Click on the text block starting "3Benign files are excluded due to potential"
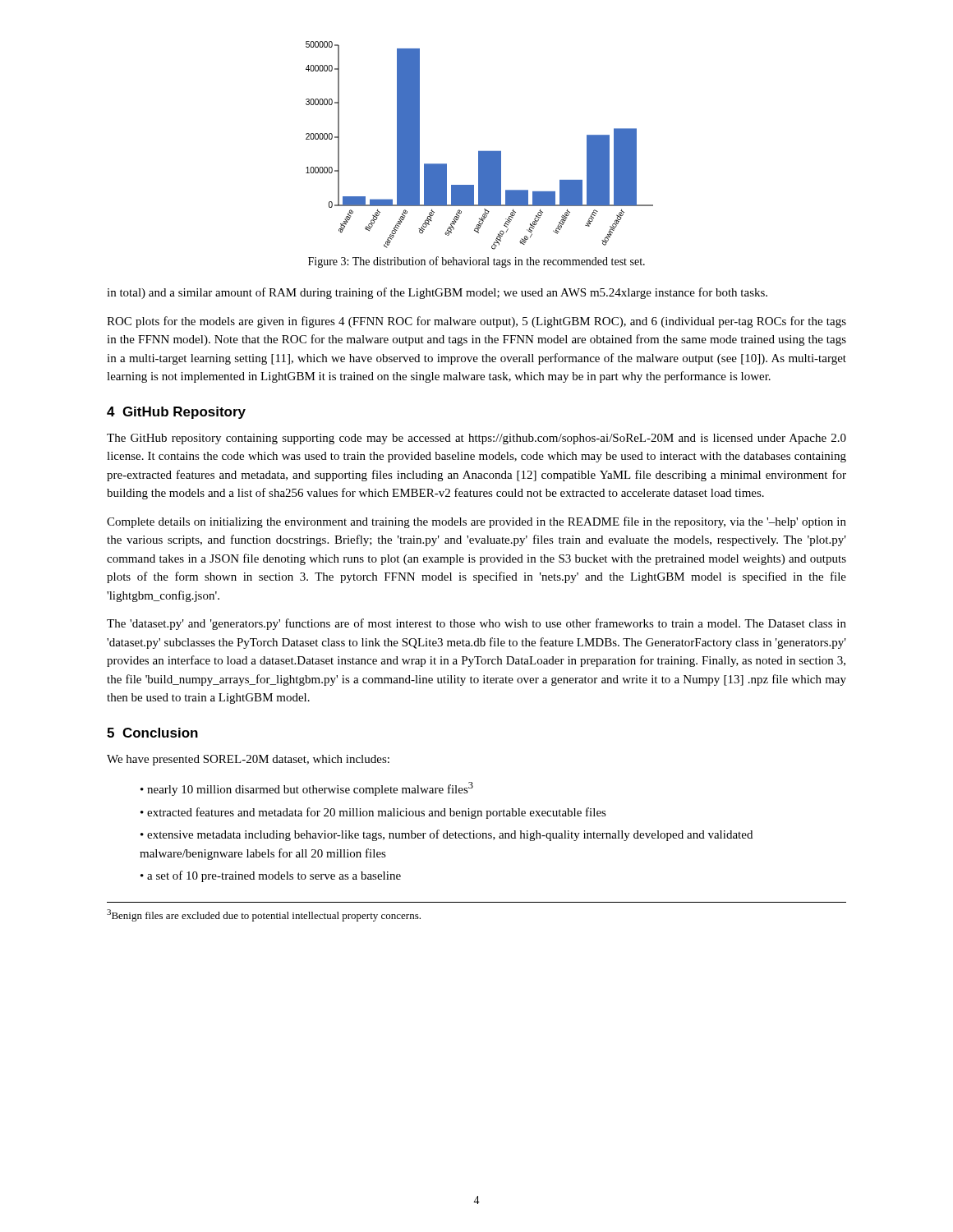953x1232 pixels. click(264, 914)
